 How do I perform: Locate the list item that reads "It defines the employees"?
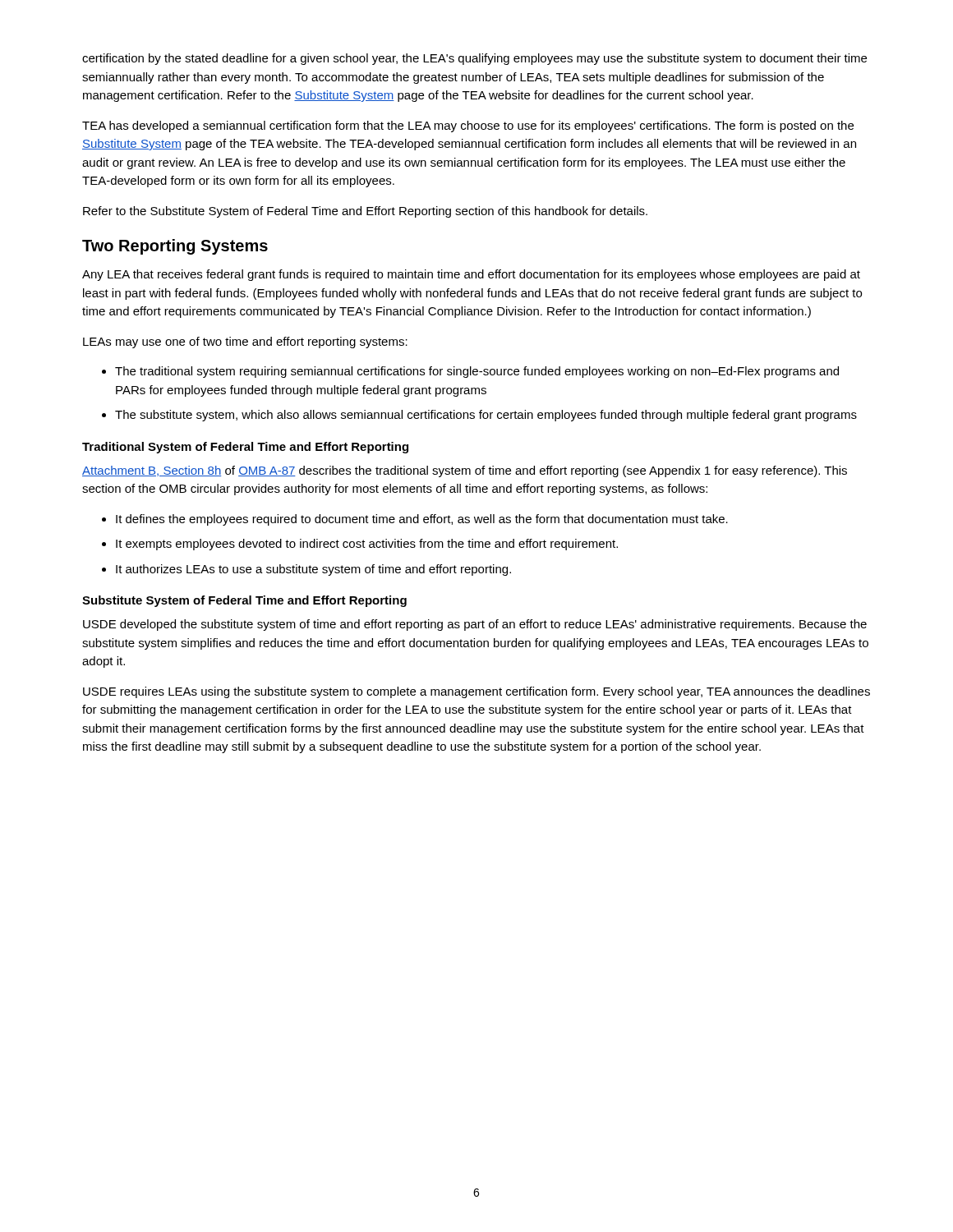422,518
